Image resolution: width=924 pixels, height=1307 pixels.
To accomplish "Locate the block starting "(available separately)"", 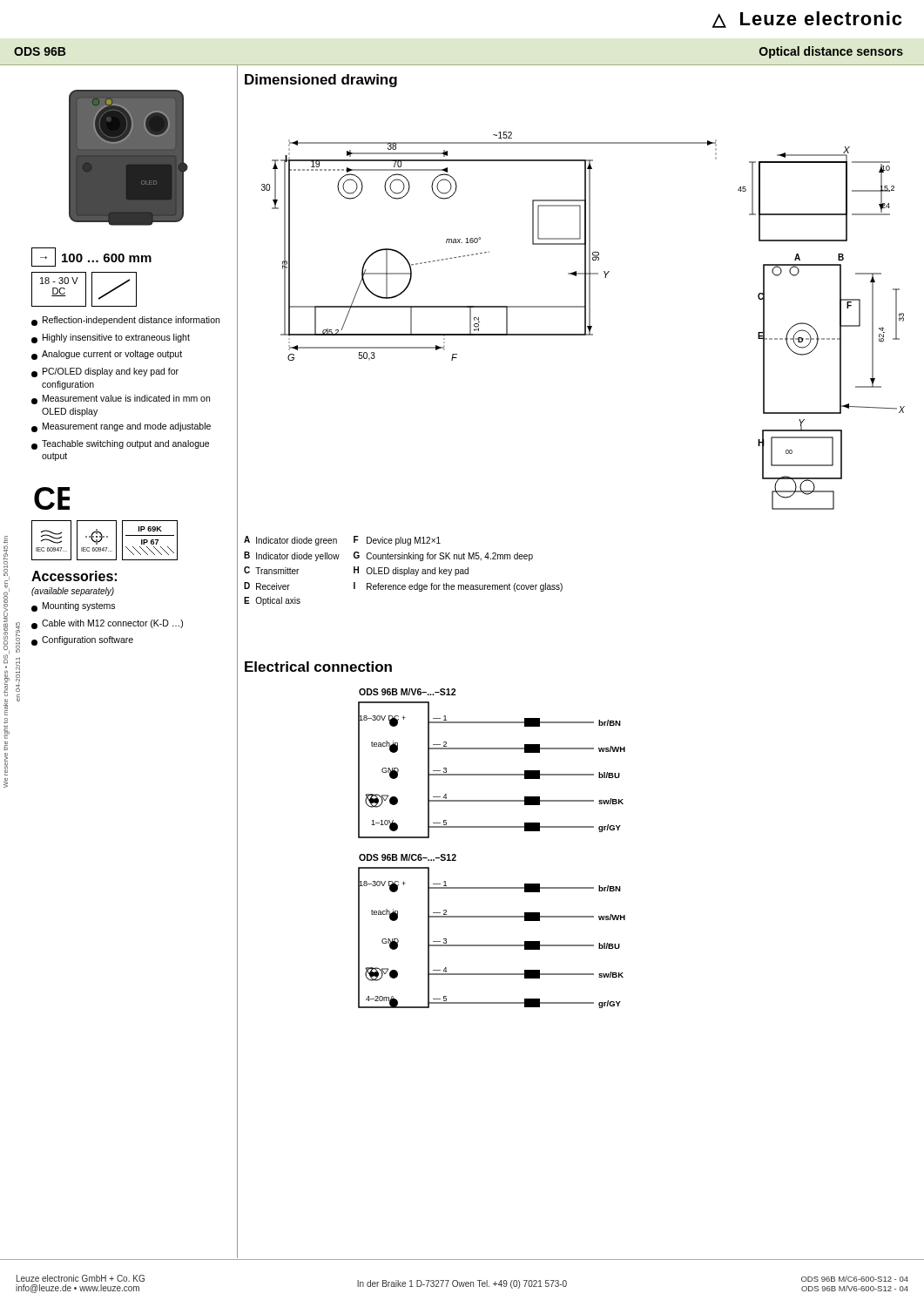I will (x=73, y=591).
